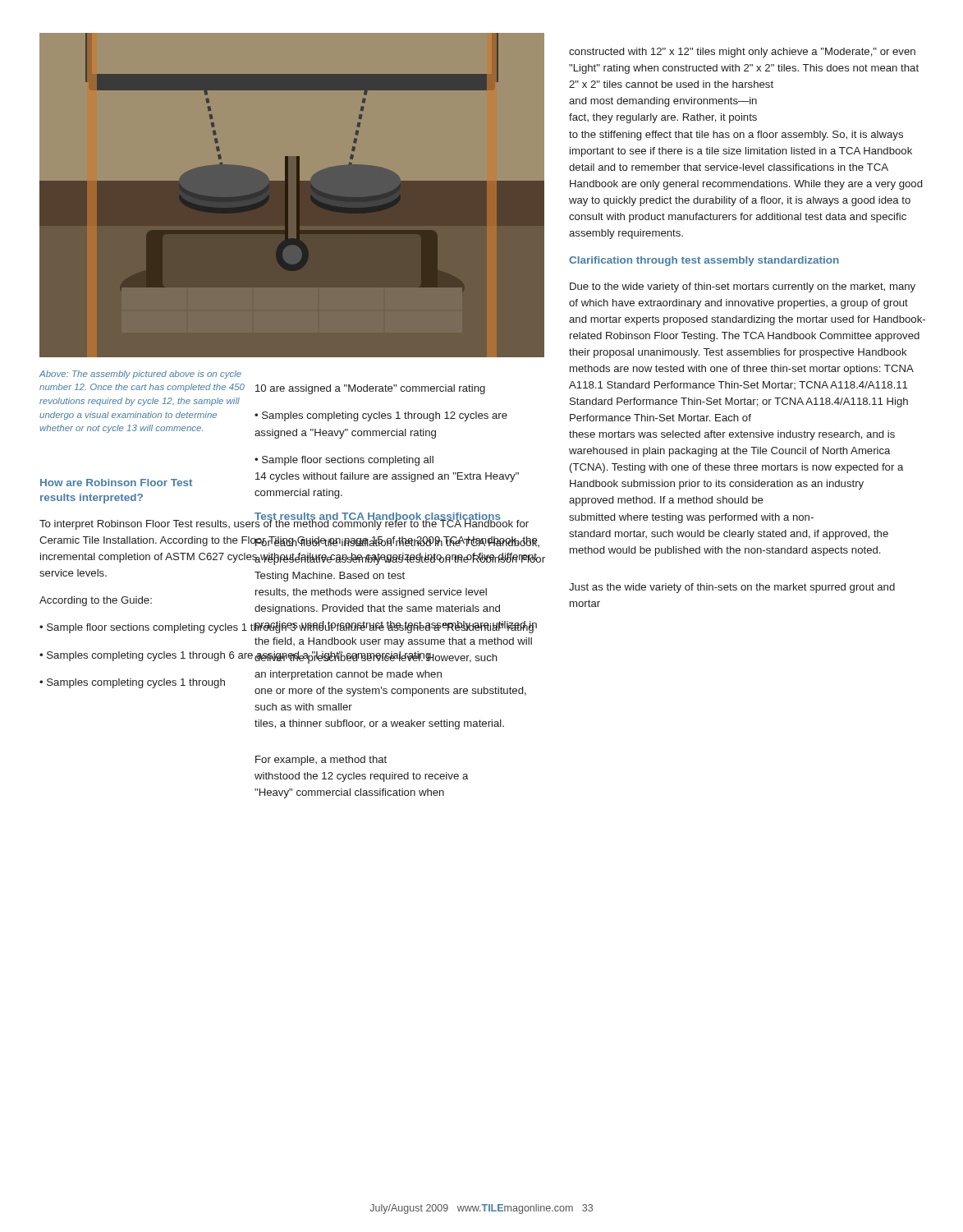Find the element starting "• Samples completing cycles 1 through 6"

(292, 655)
